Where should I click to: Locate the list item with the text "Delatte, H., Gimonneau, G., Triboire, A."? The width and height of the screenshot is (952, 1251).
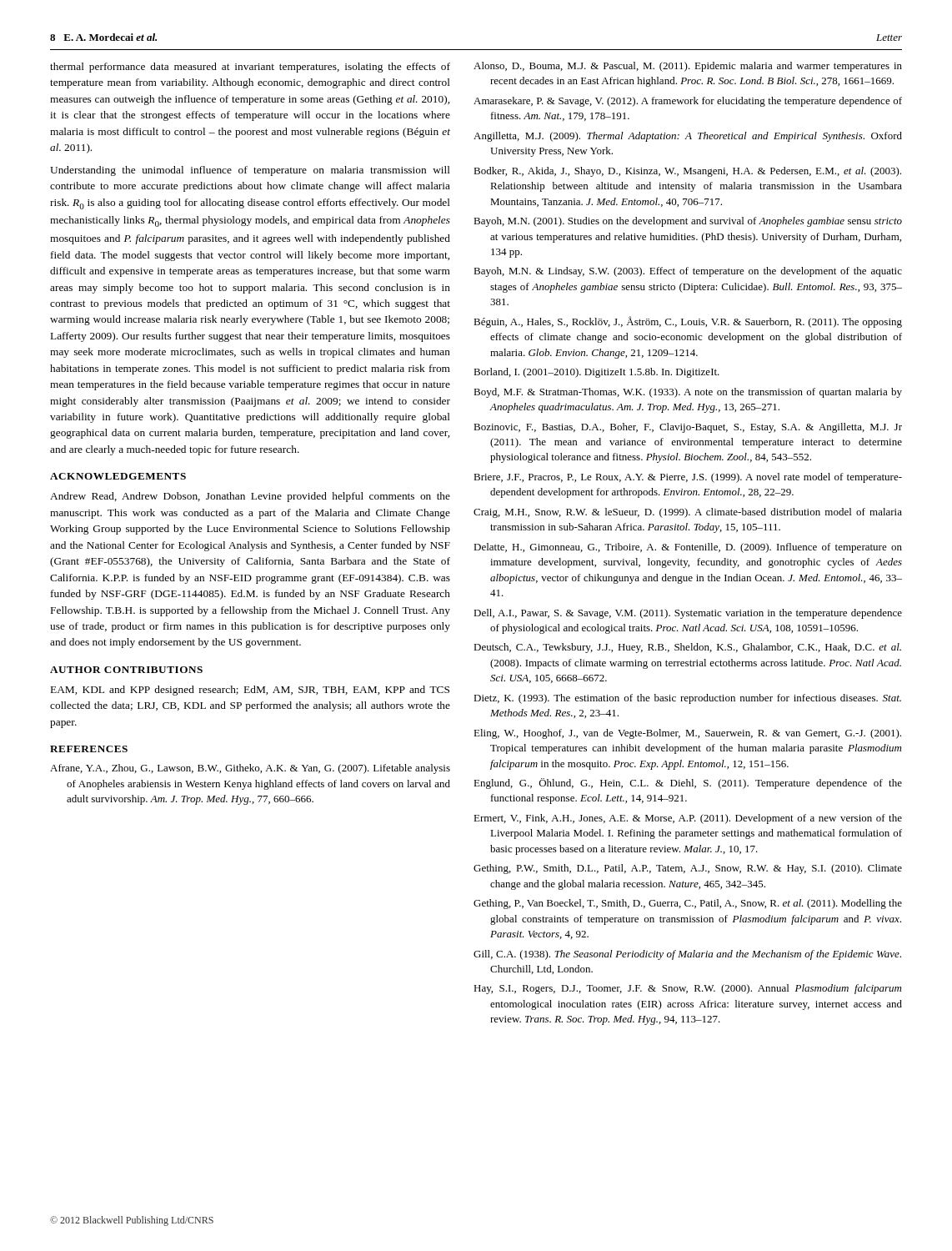[688, 570]
